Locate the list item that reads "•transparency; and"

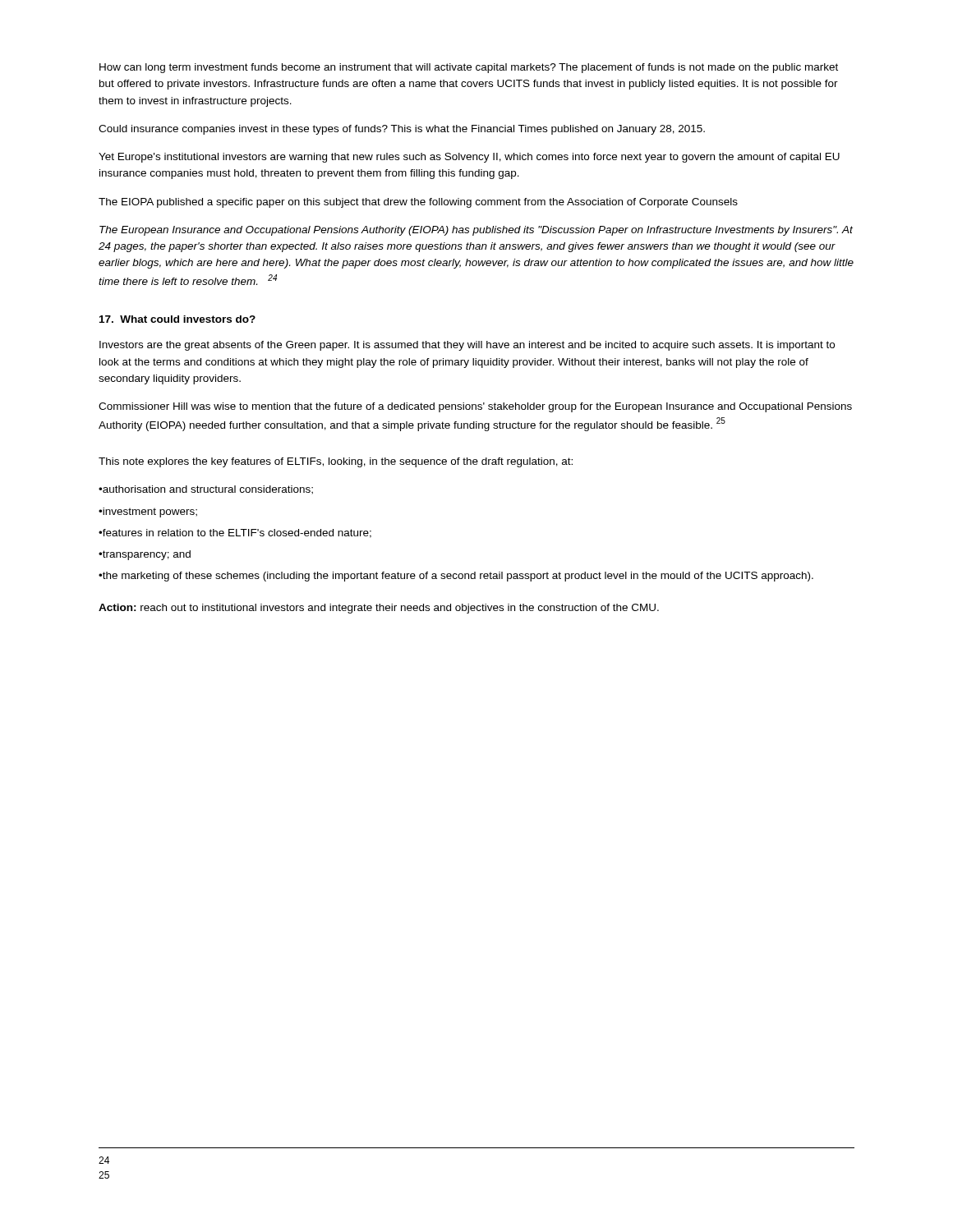[x=145, y=554]
